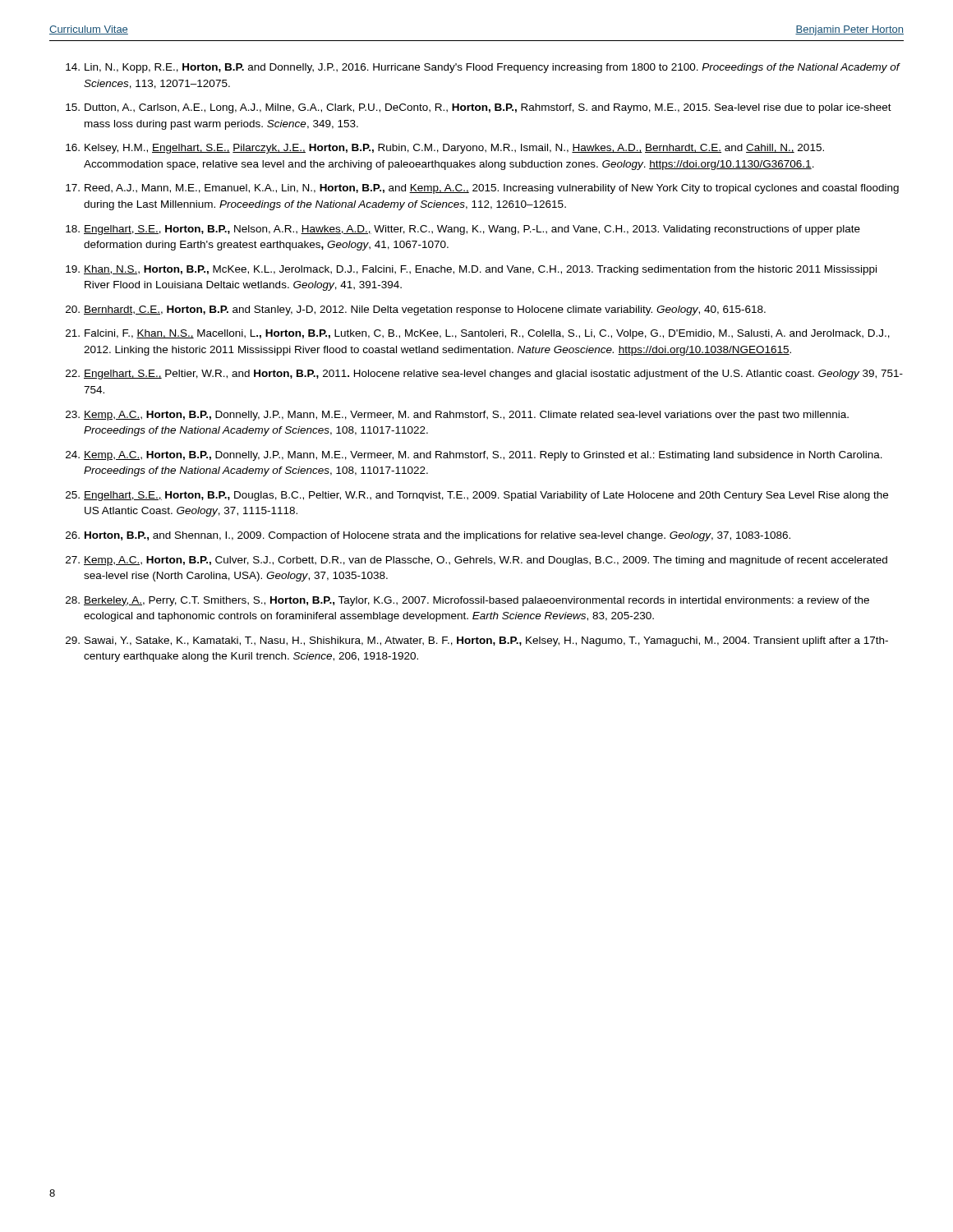The width and height of the screenshot is (953, 1232).
Task: Click on the element starting "18. Engelhart, S.E., Horton, B.P., Nelson, A.R., Hawkes,"
Action: tap(476, 237)
